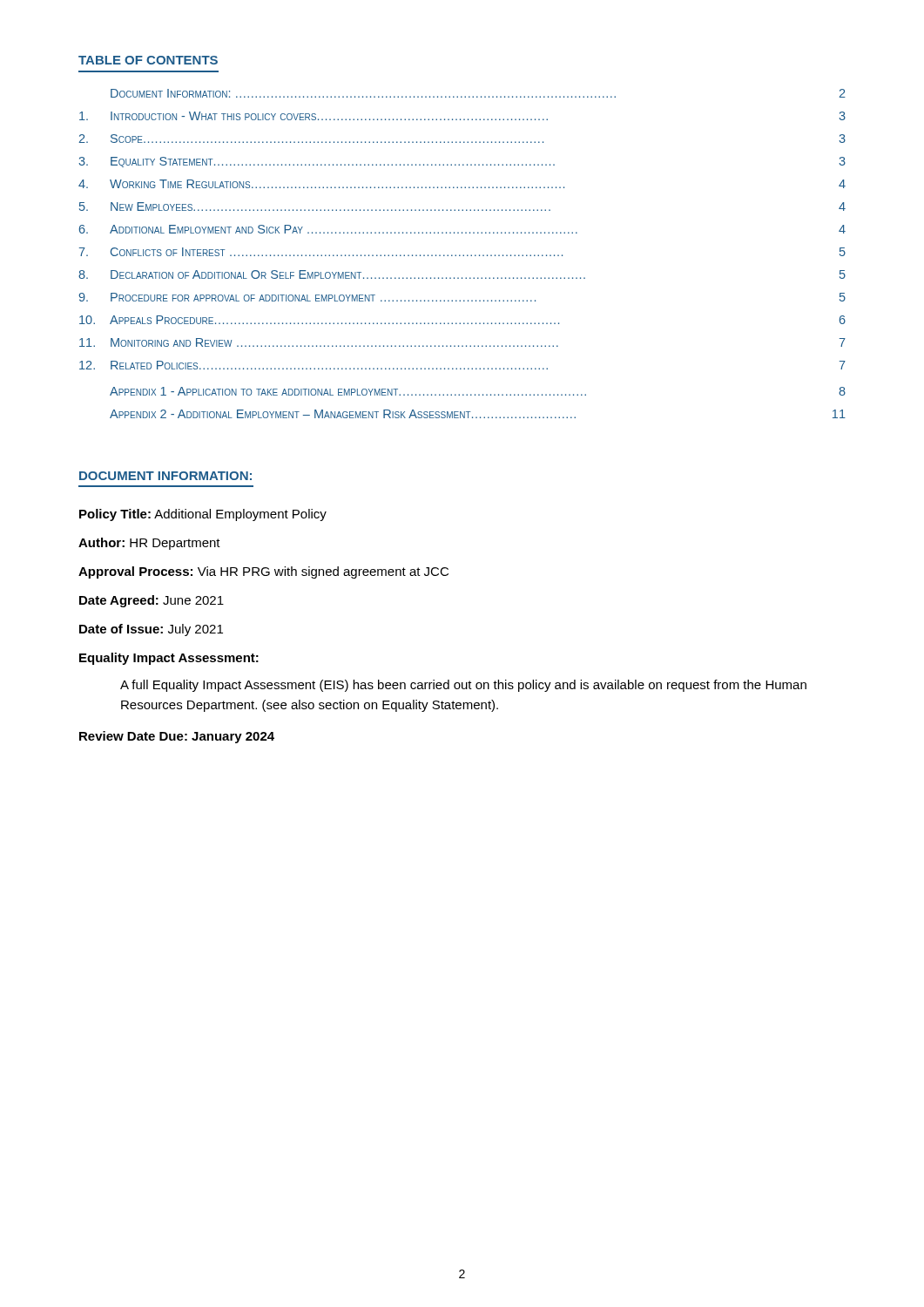Navigate to the region starting "Author: HR Department"

coord(149,542)
